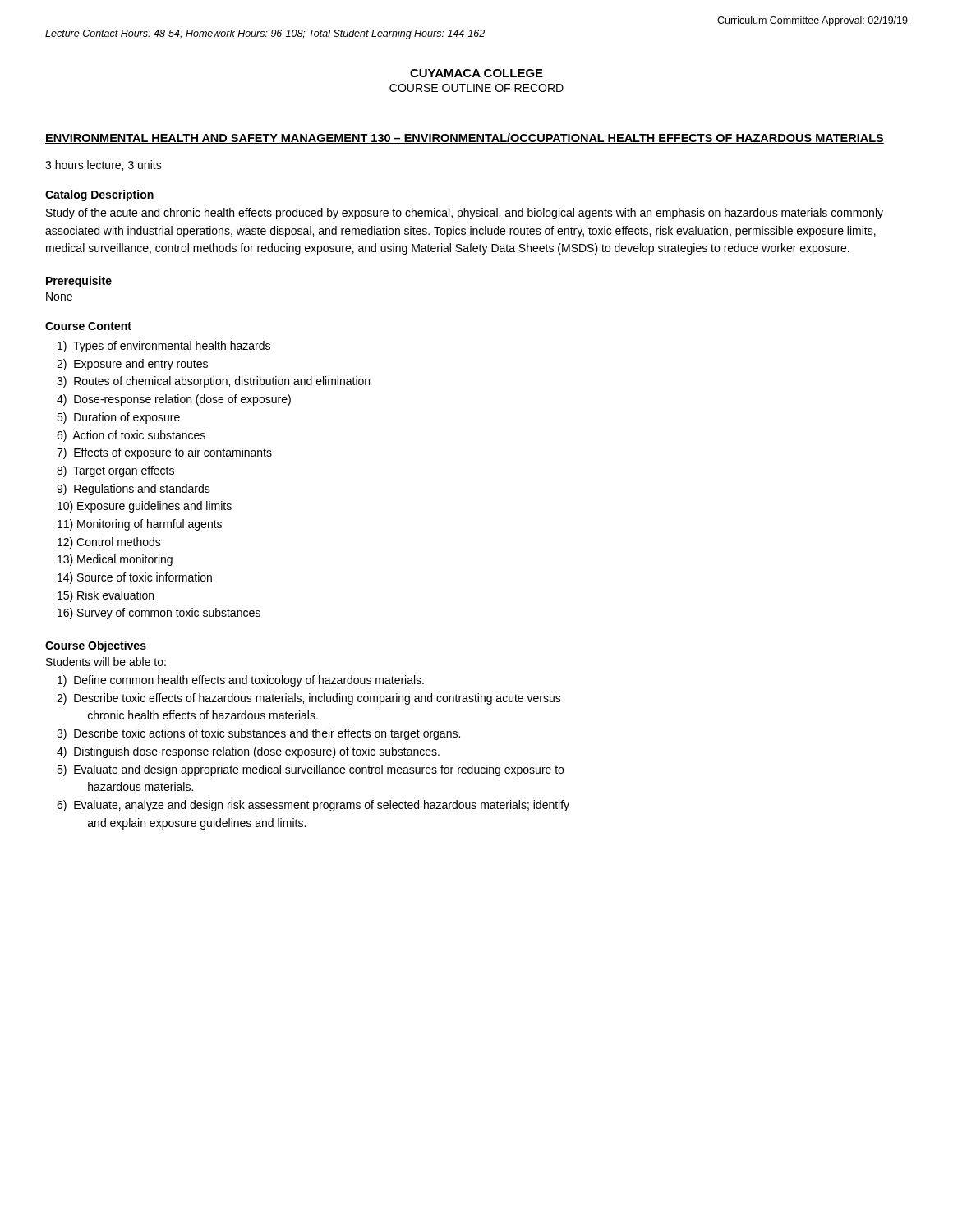Select the list item with the text "14) Source of"
Screen dimensions: 1232x953
coord(135,577)
